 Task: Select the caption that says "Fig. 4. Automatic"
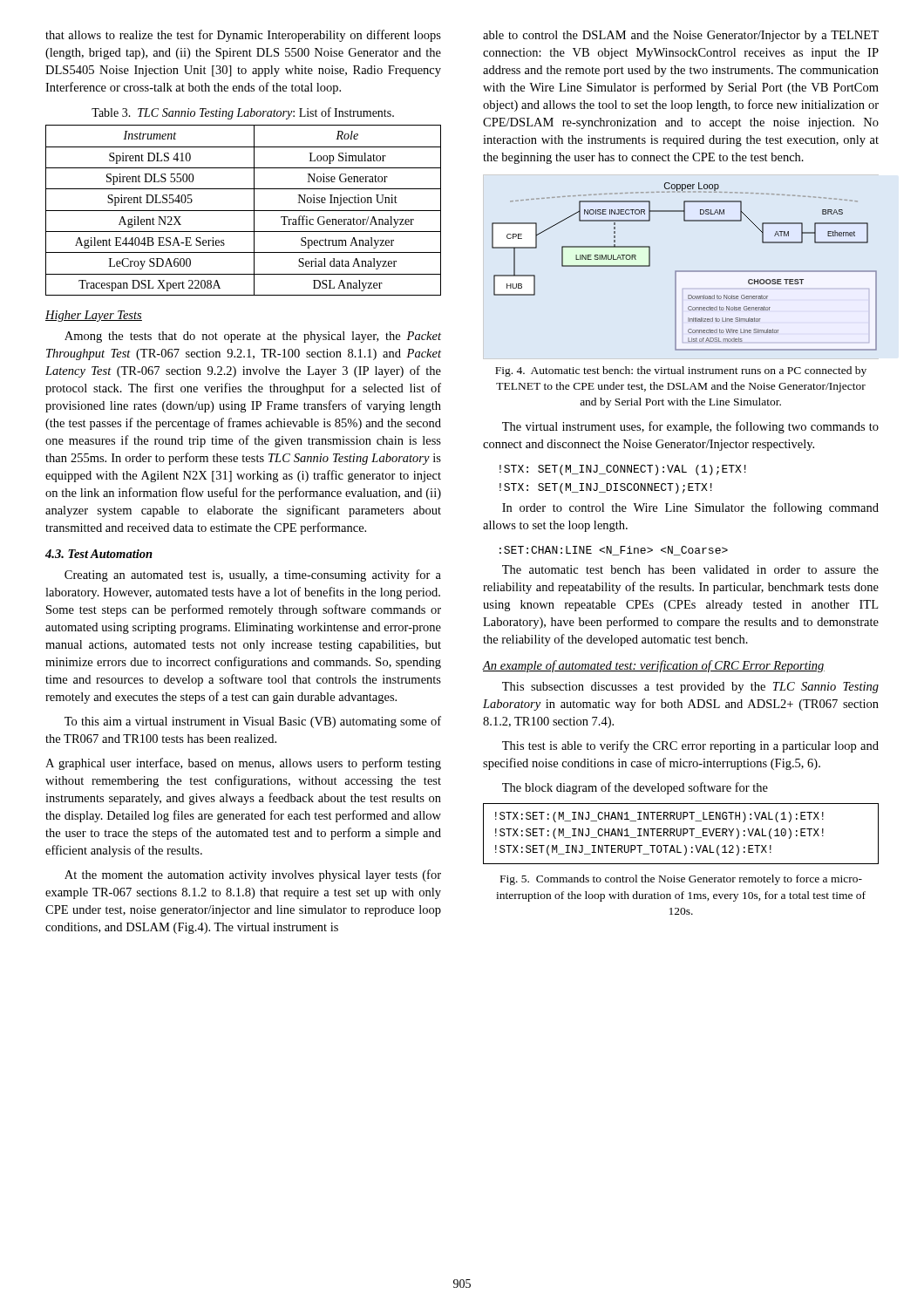681,387
